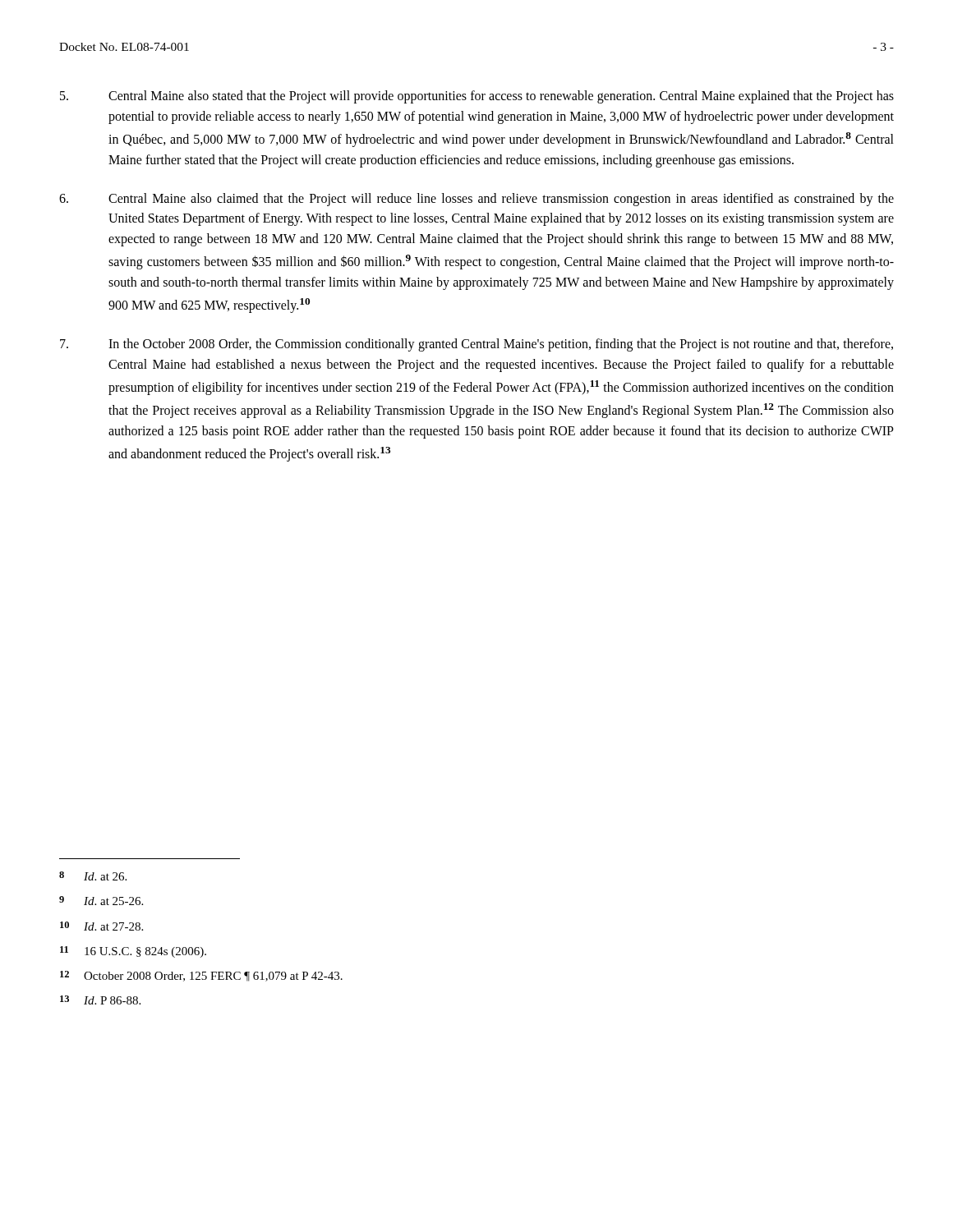Select the footnote that reads "11 16 U.S.C. § 824s (2006)."
This screenshot has height=1232, width=953.
pos(133,952)
